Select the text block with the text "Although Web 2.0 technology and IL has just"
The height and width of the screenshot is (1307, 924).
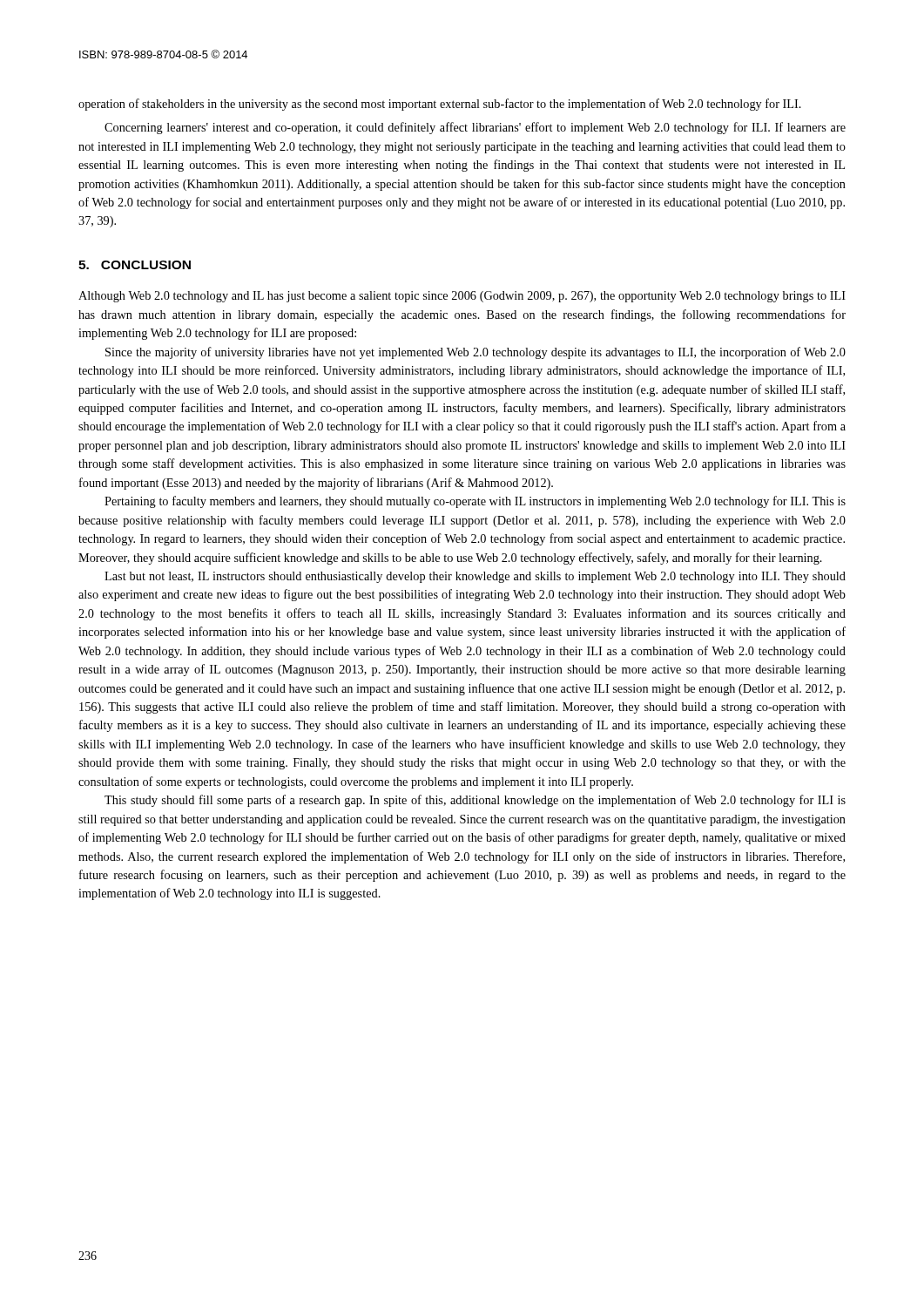[462, 314]
